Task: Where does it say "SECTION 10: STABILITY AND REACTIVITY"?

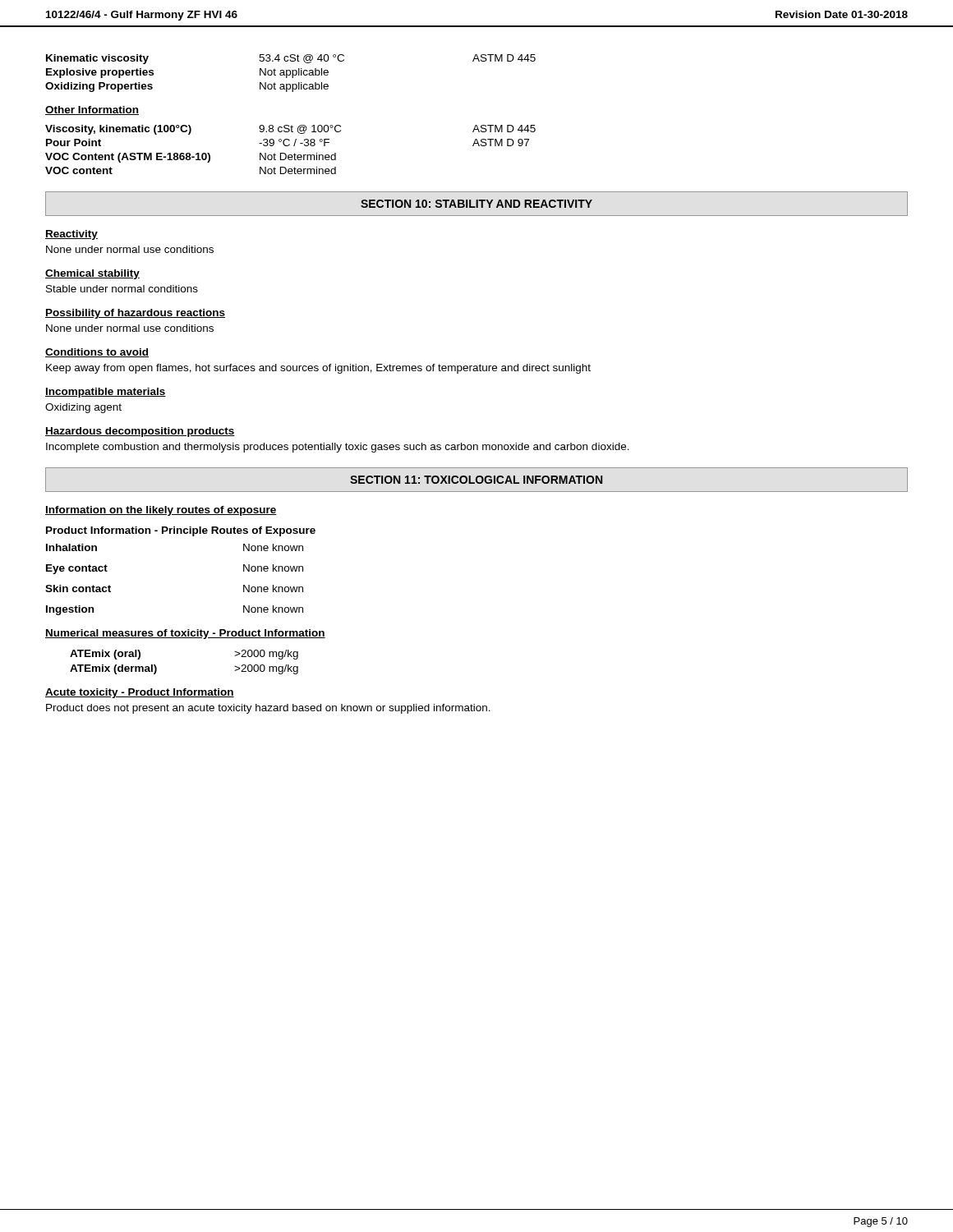Action: [x=476, y=204]
